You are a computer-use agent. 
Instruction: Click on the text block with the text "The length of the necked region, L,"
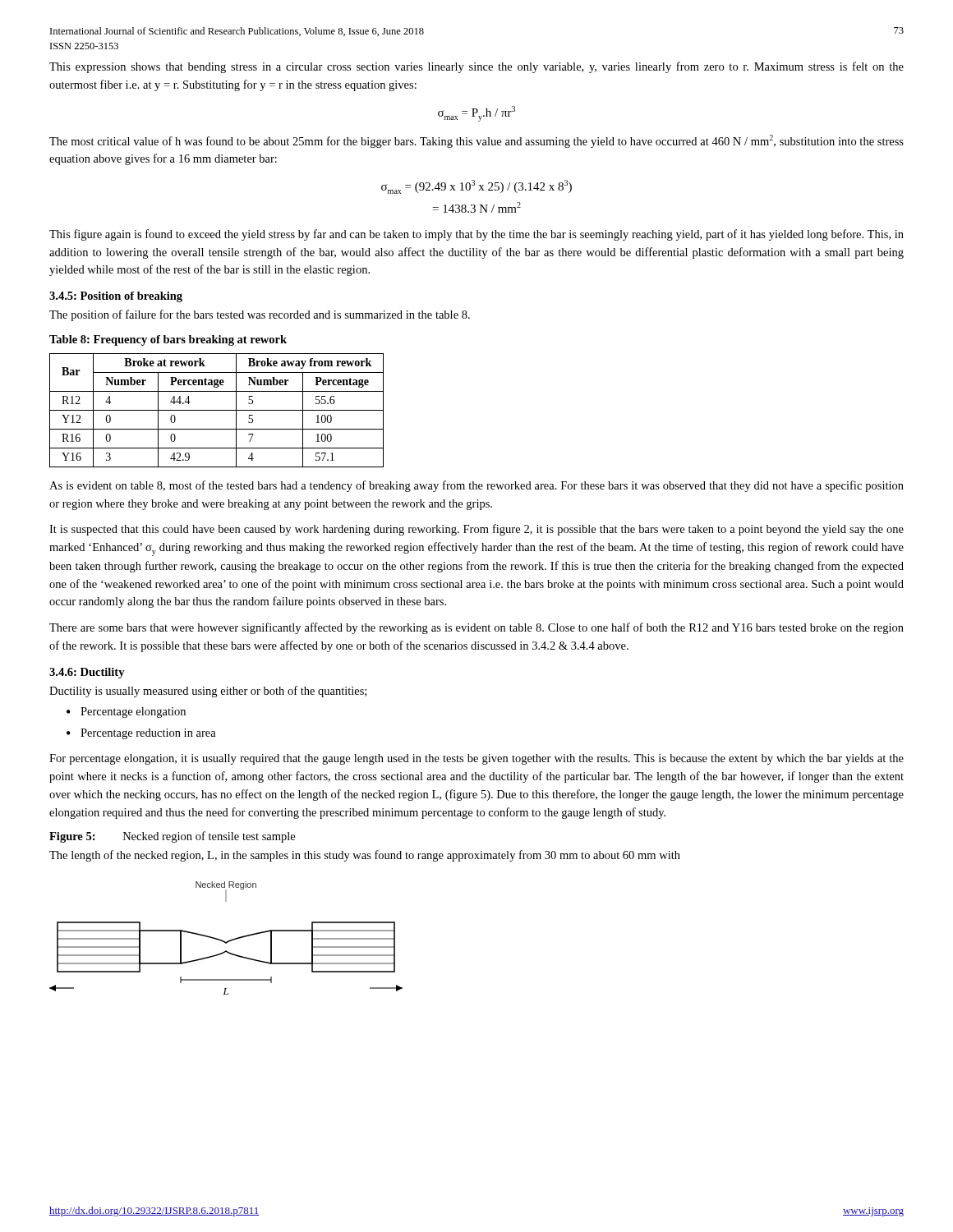pos(476,856)
